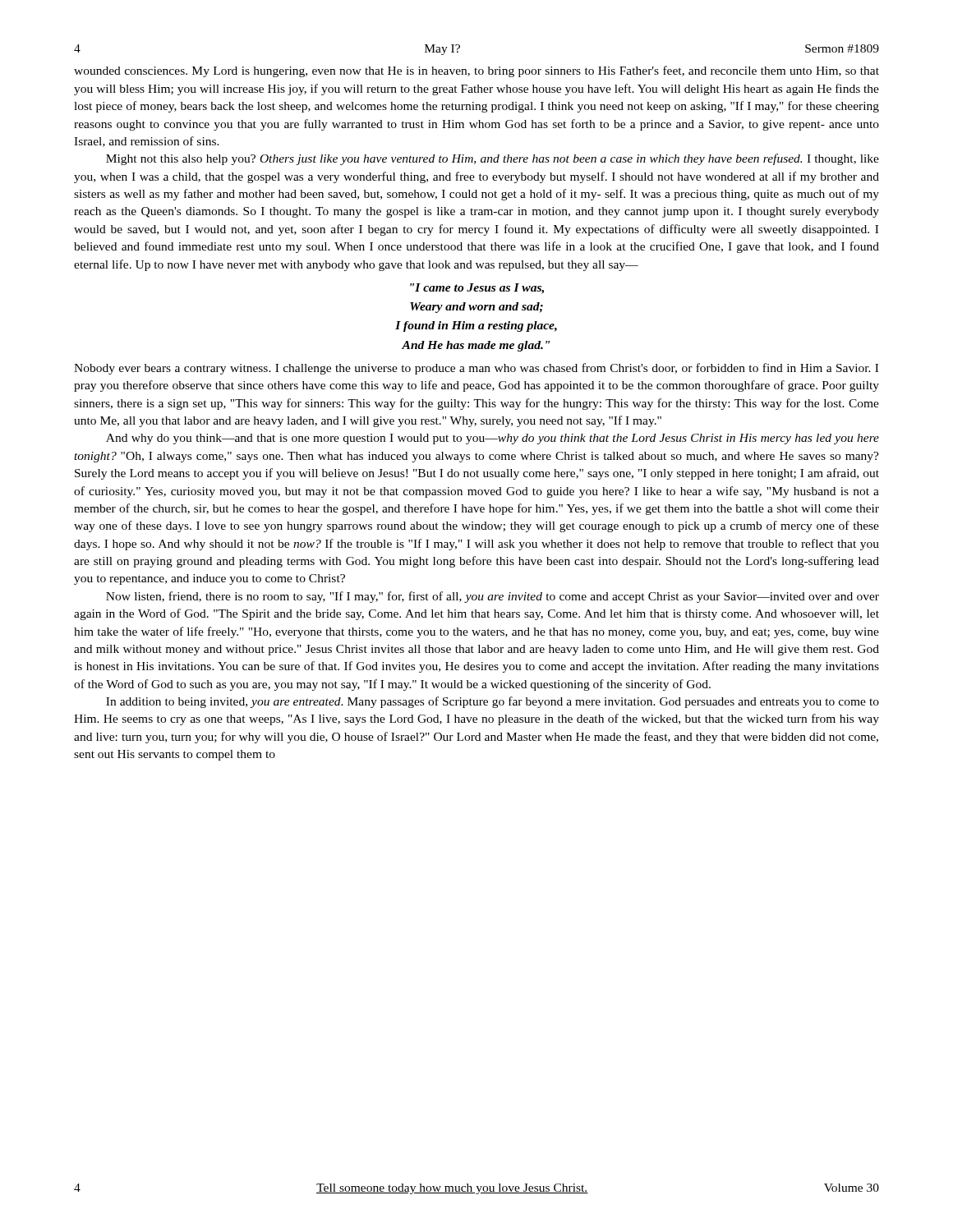Click on the text block containing "Might not this also help you? Others just"

(476, 211)
